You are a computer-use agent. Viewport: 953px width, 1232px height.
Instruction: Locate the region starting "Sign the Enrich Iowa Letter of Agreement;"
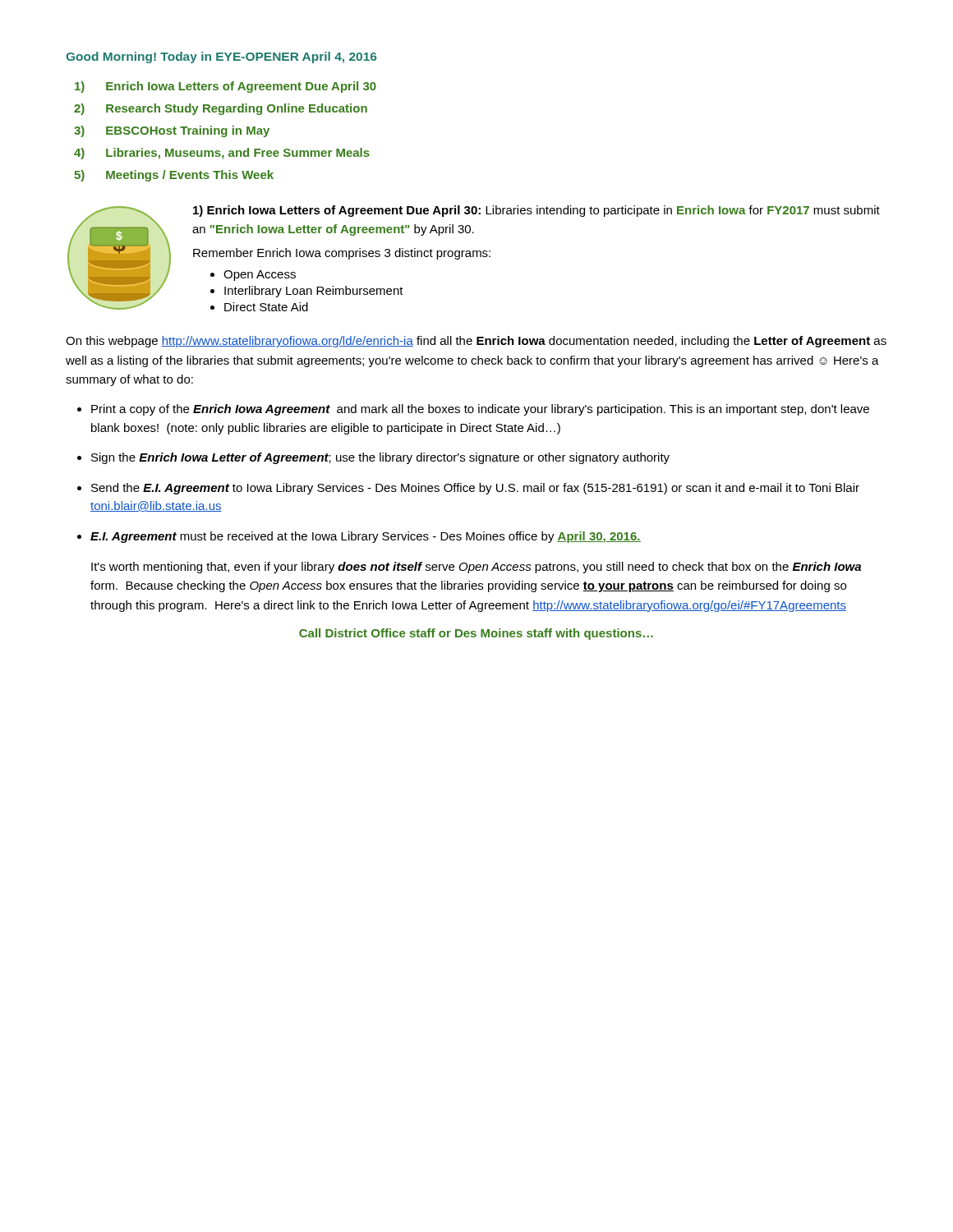tap(380, 457)
